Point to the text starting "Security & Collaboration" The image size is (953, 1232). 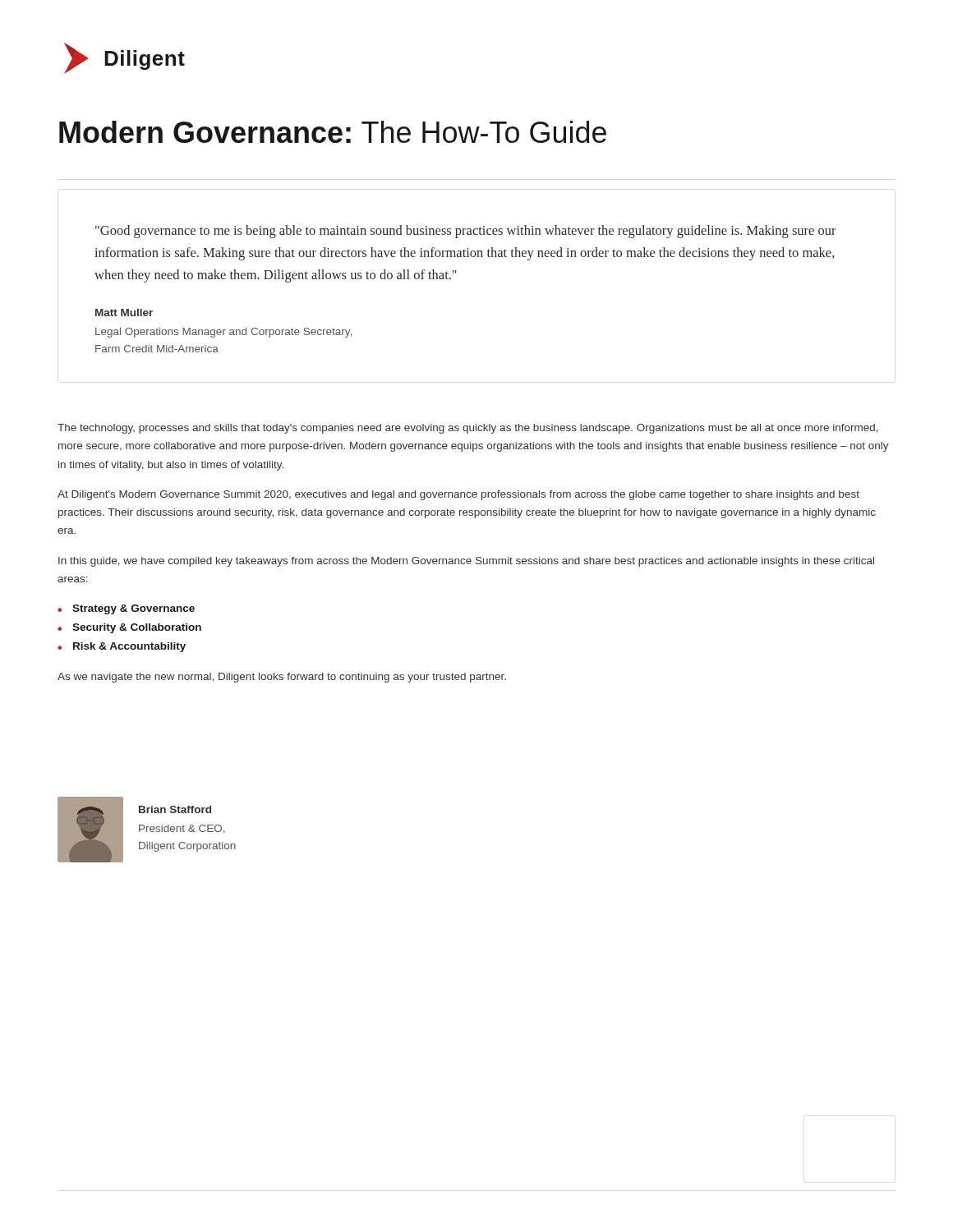[x=137, y=627]
